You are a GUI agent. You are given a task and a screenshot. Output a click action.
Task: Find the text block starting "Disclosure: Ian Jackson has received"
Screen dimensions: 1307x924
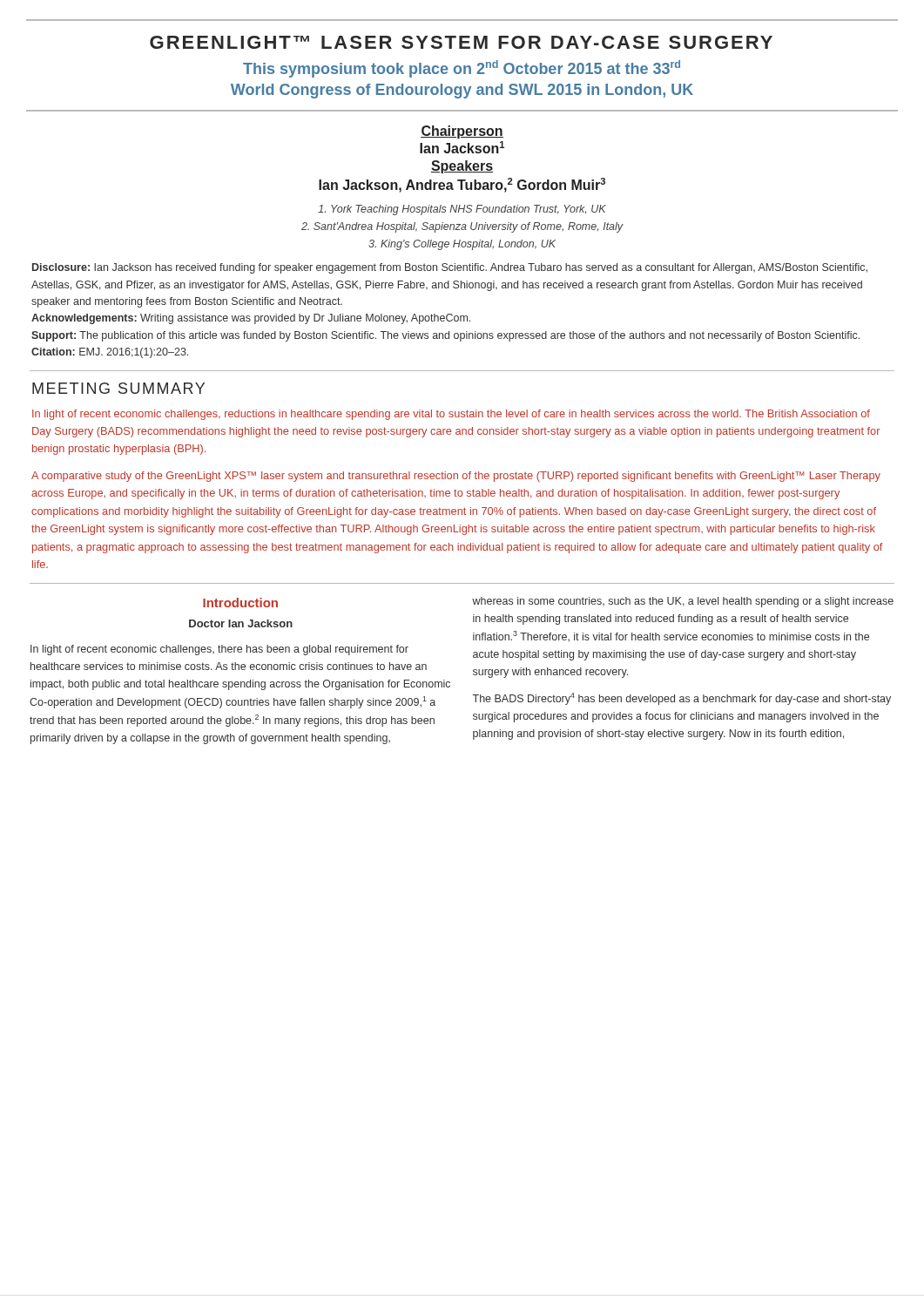[x=450, y=310]
